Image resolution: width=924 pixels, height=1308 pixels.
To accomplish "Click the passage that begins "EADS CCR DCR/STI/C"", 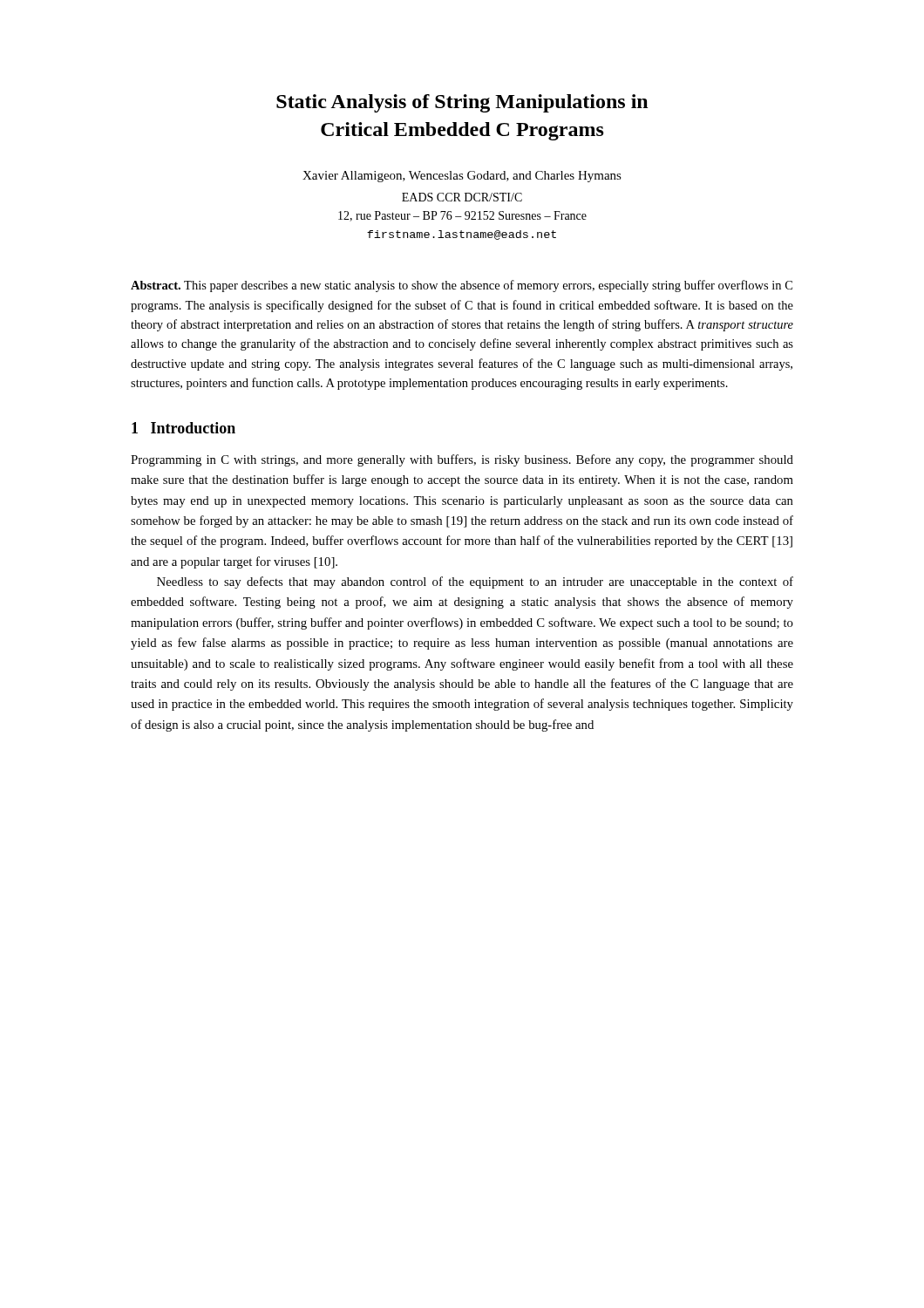I will [x=462, y=216].
